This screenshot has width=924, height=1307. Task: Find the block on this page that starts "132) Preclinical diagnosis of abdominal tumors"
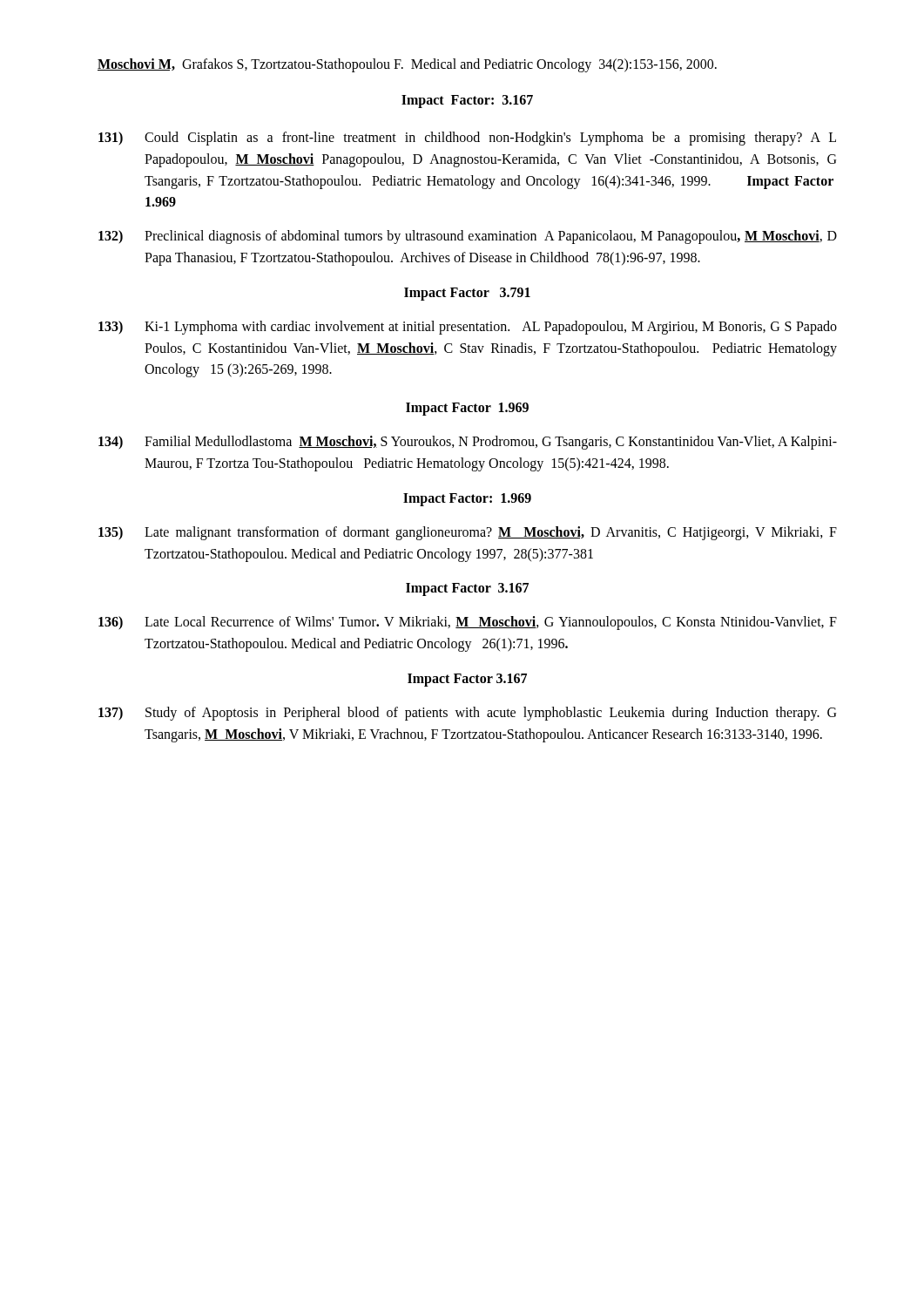point(467,247)
